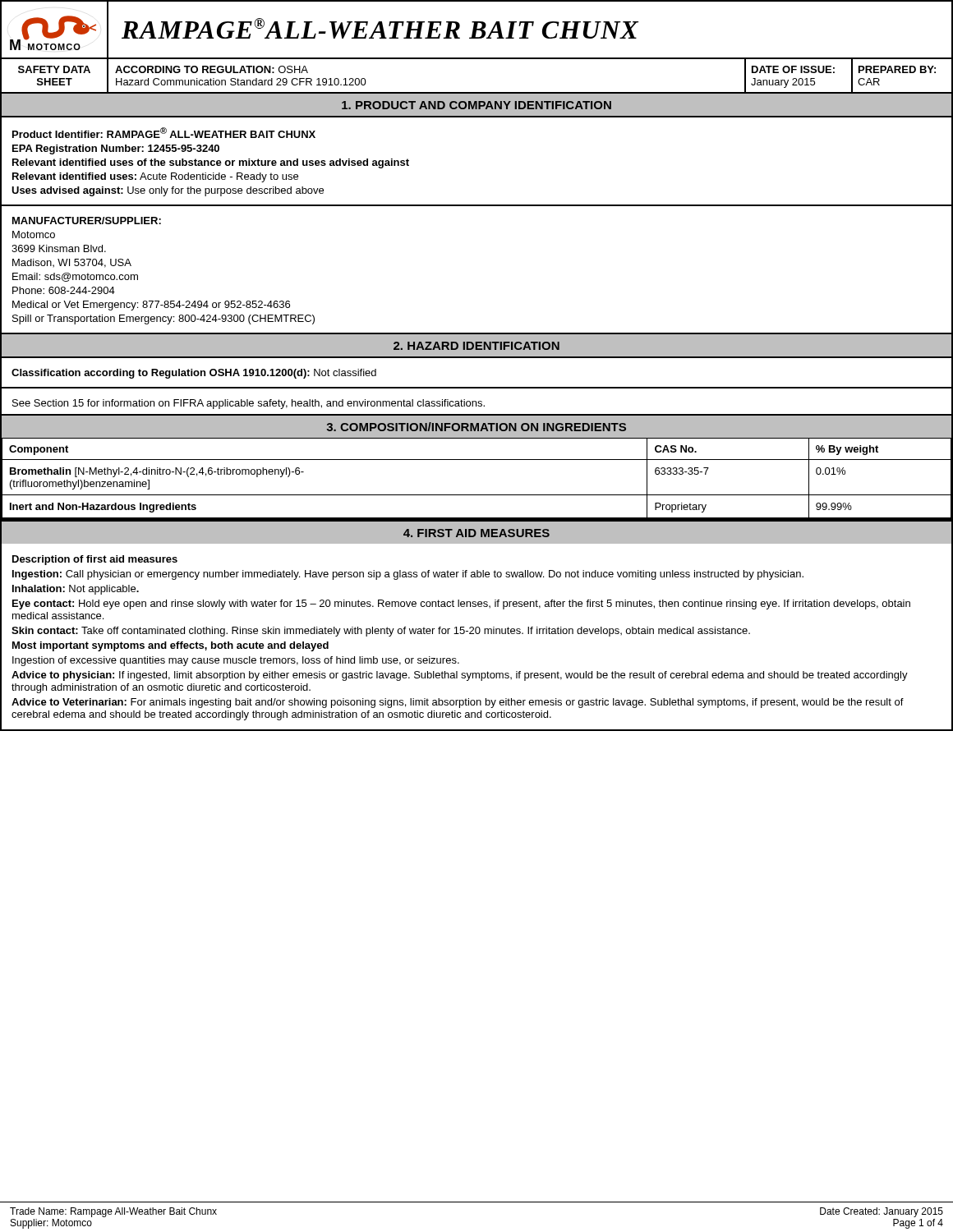Click the passage that begins "MANUFACTURER/SUPPLIER: Motomco 3699 Kinsman"
Screen dimensions: 1232x953
click(x=87, y=221)
